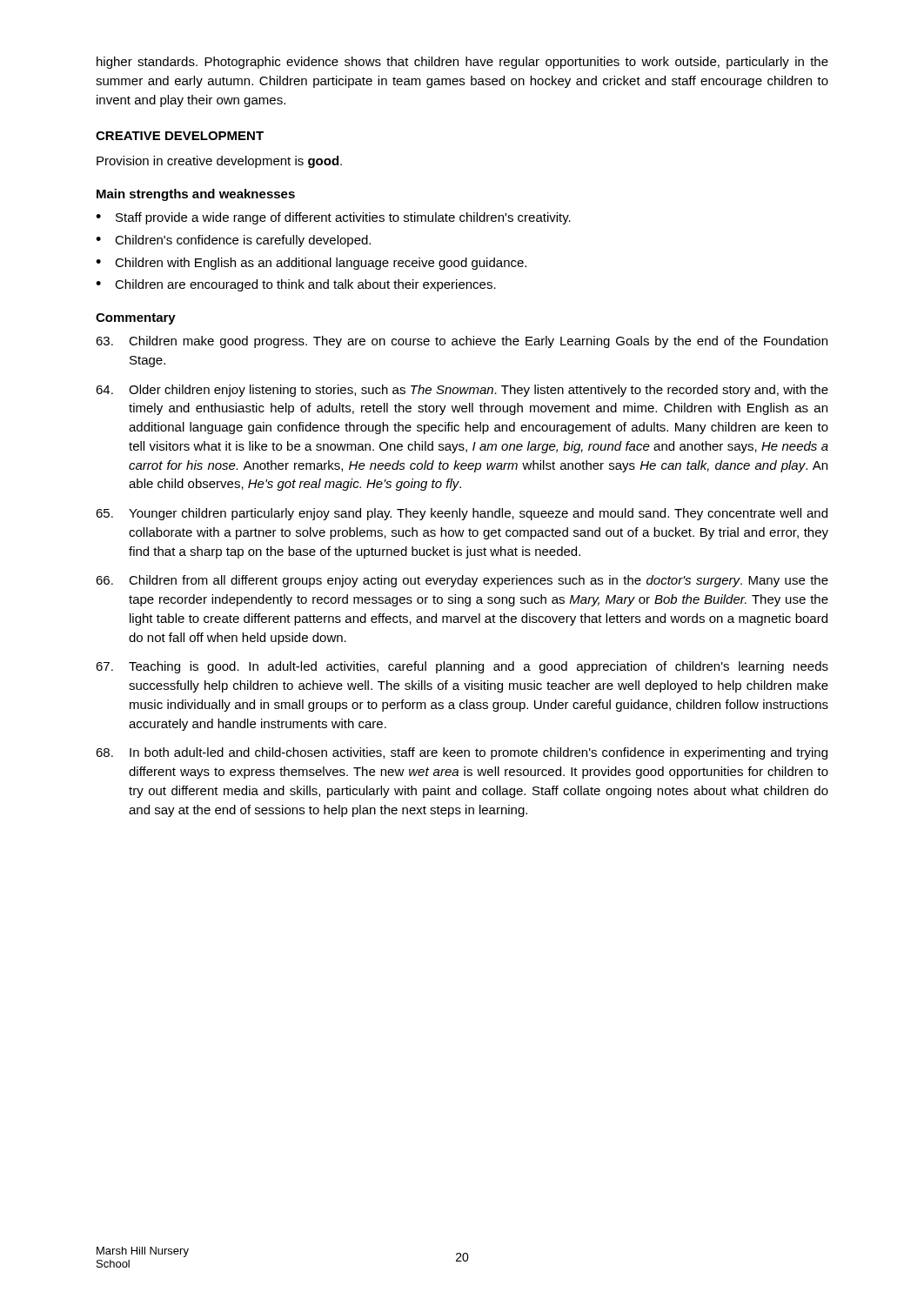Screen dimensions: 1305x924
Task: Find the list item that reads "• Staff provide a wide"
Action: tap(334, 217)
